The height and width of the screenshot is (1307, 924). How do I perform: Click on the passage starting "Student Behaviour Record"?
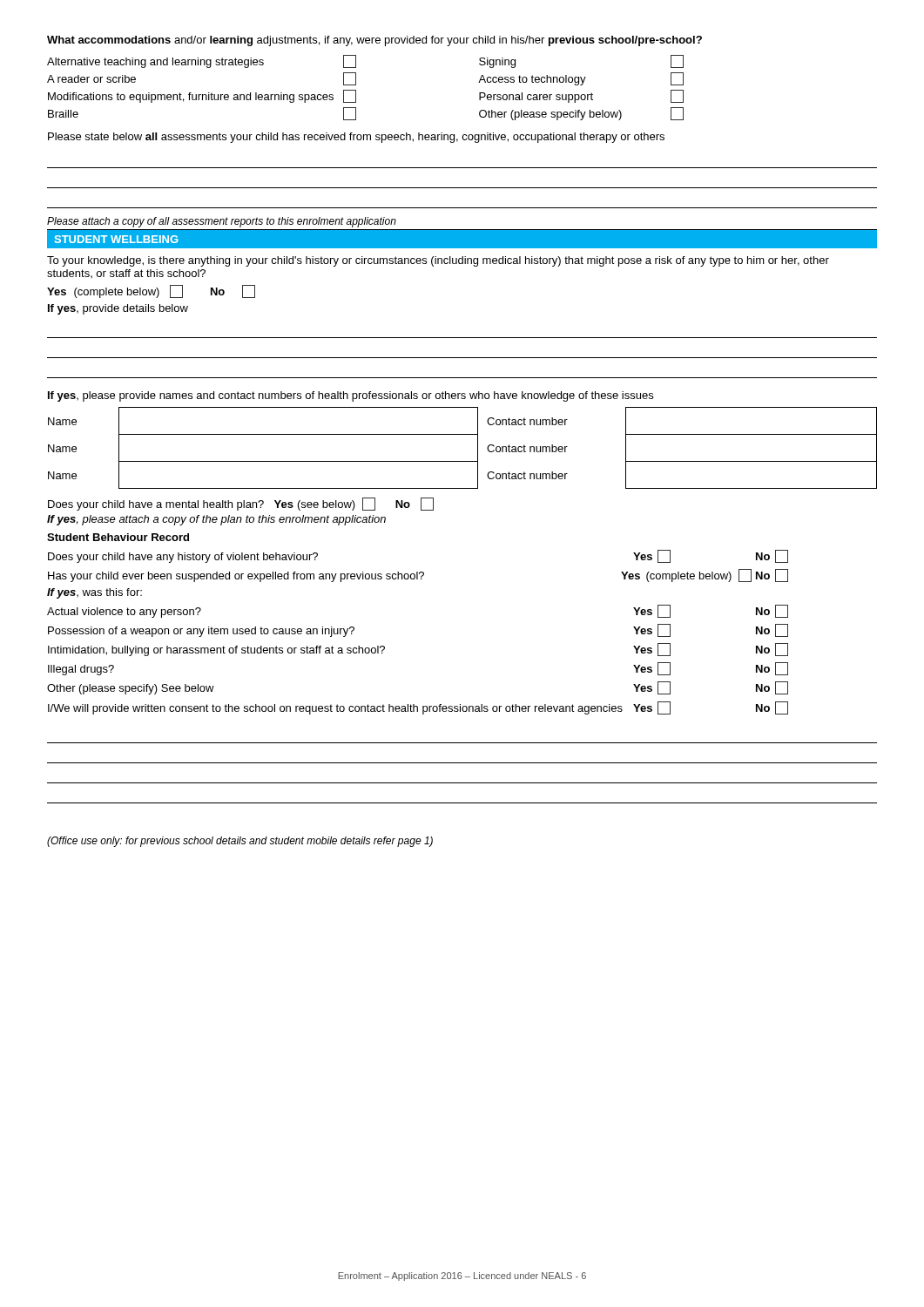tap(118, 537)
